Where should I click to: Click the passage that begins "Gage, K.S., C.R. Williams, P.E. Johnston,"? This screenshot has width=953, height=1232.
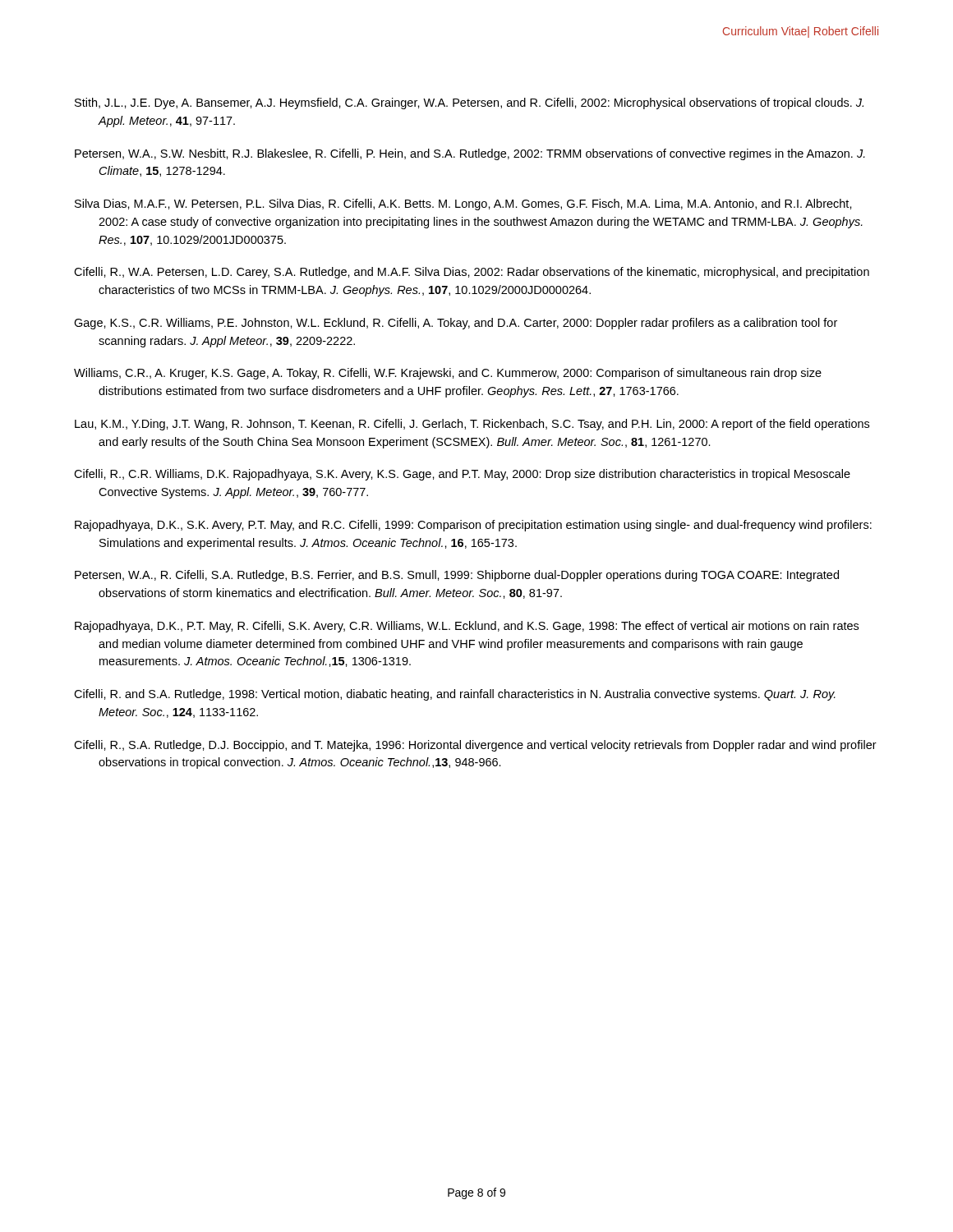(x=456, y=332)
